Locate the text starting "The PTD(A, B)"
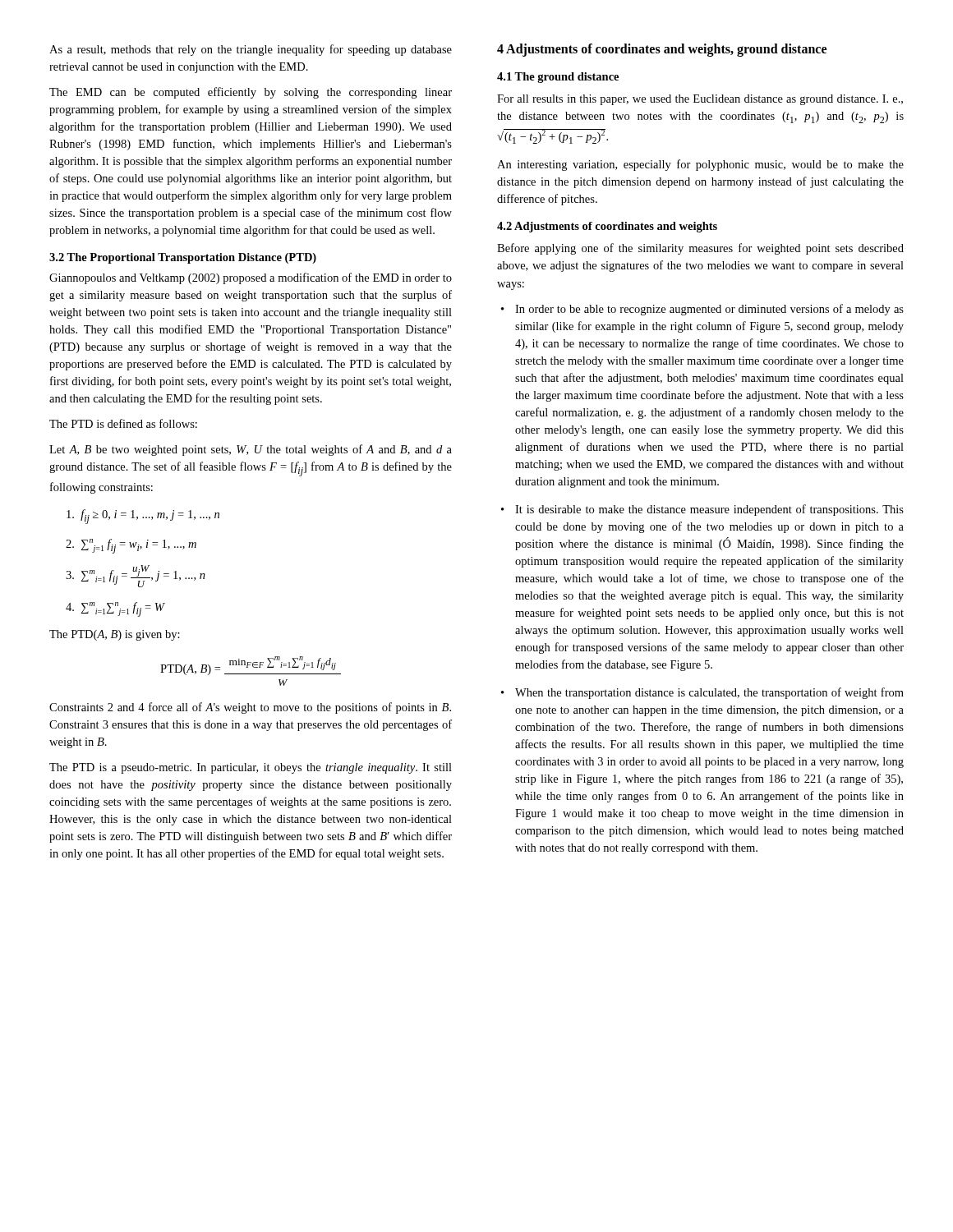Image resolution: width=953 pixels, height=1232 pixels. click(115, 635)
